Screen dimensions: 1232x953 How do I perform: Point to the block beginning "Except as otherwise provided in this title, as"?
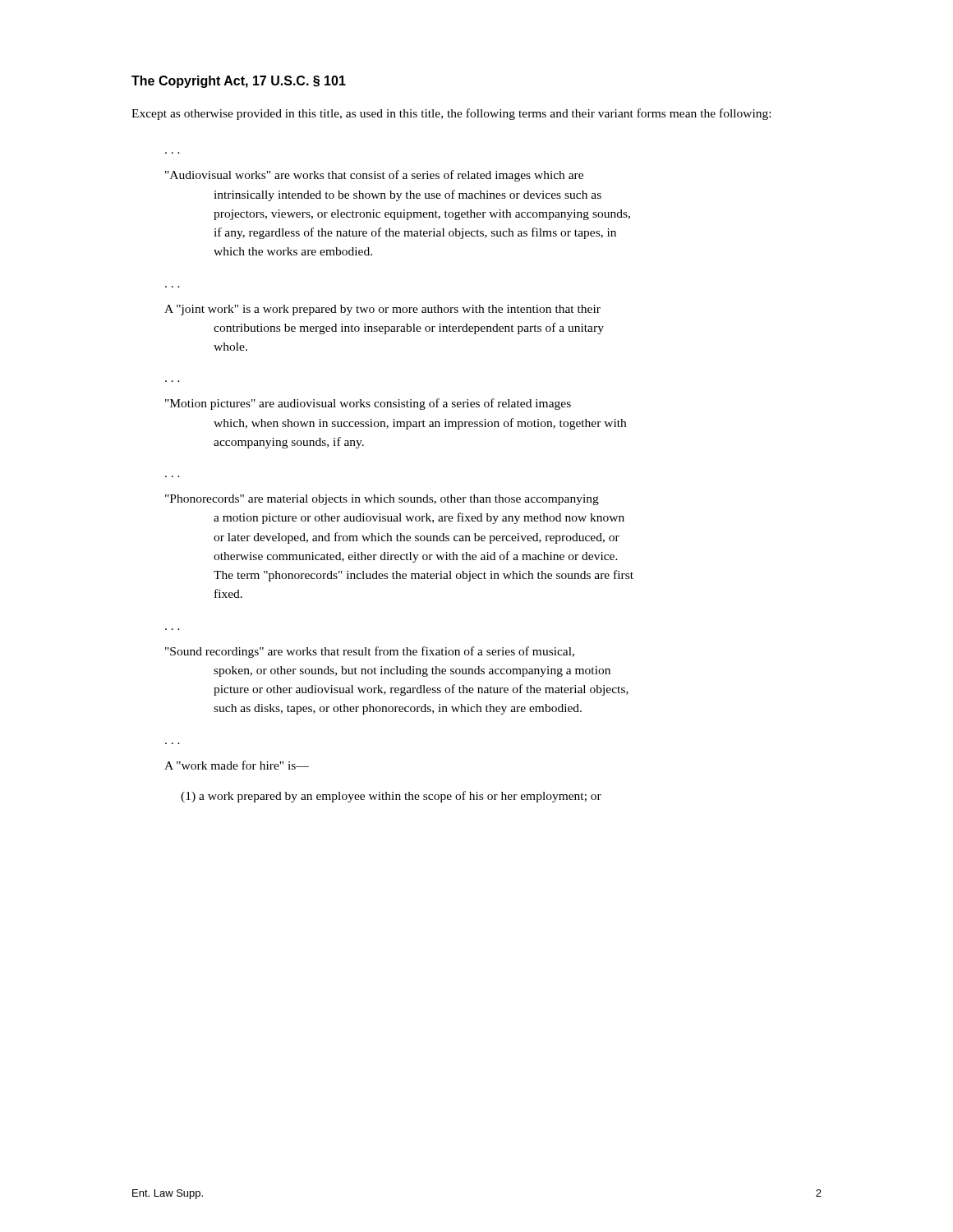coord(452,113)
